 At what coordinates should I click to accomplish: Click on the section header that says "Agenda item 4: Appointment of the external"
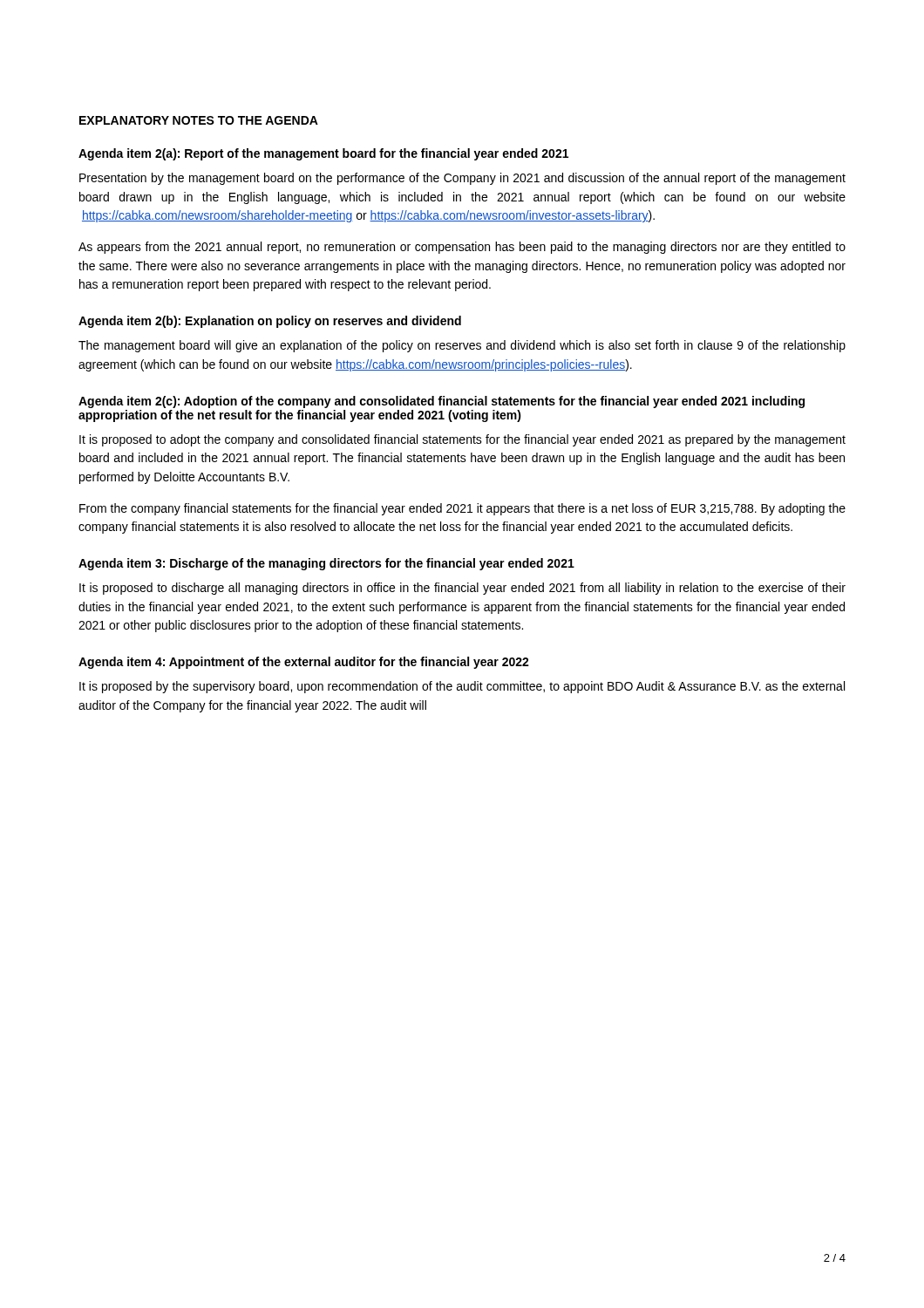point(304,662)
